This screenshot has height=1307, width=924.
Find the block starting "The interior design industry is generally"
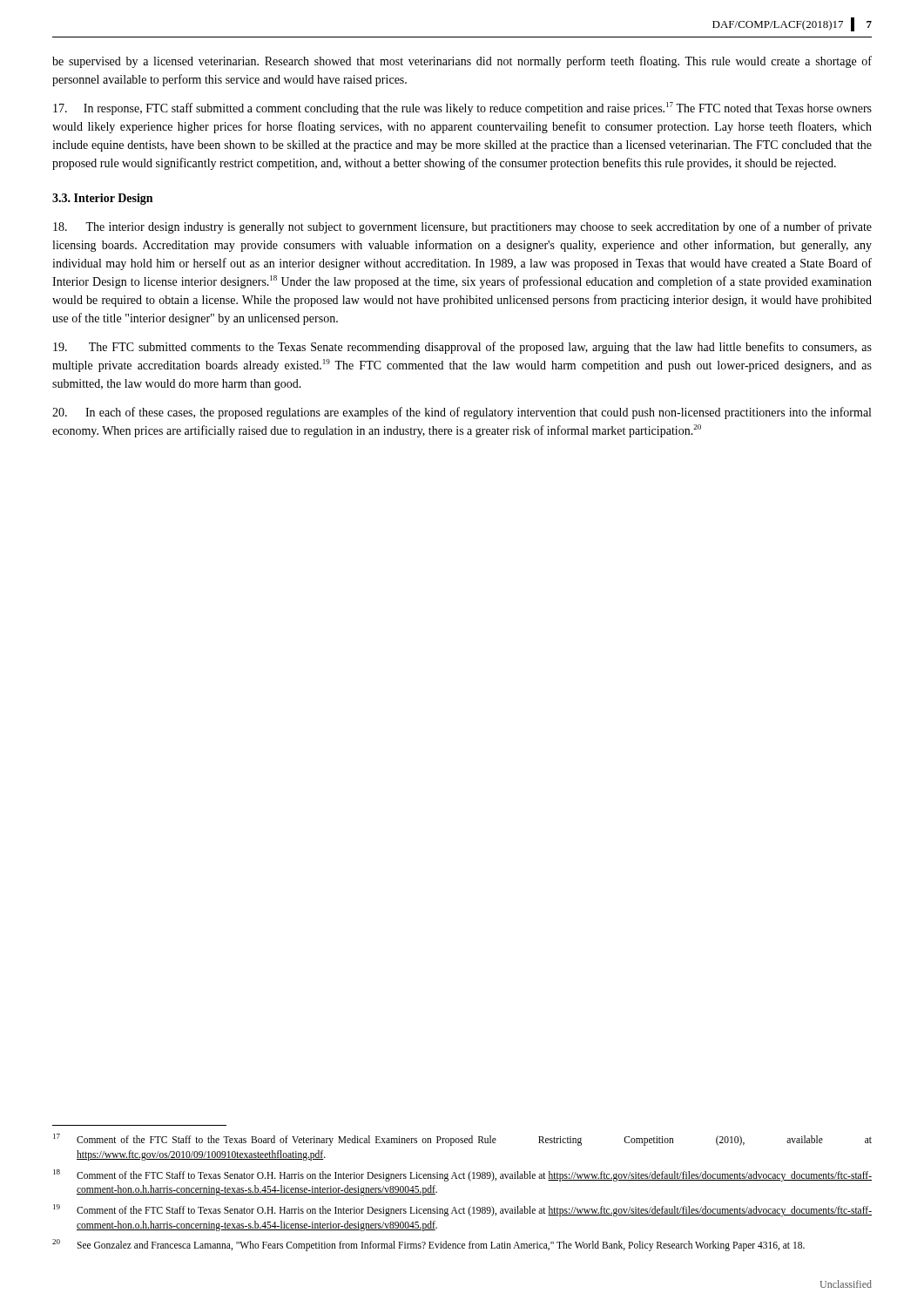(462, 273)
